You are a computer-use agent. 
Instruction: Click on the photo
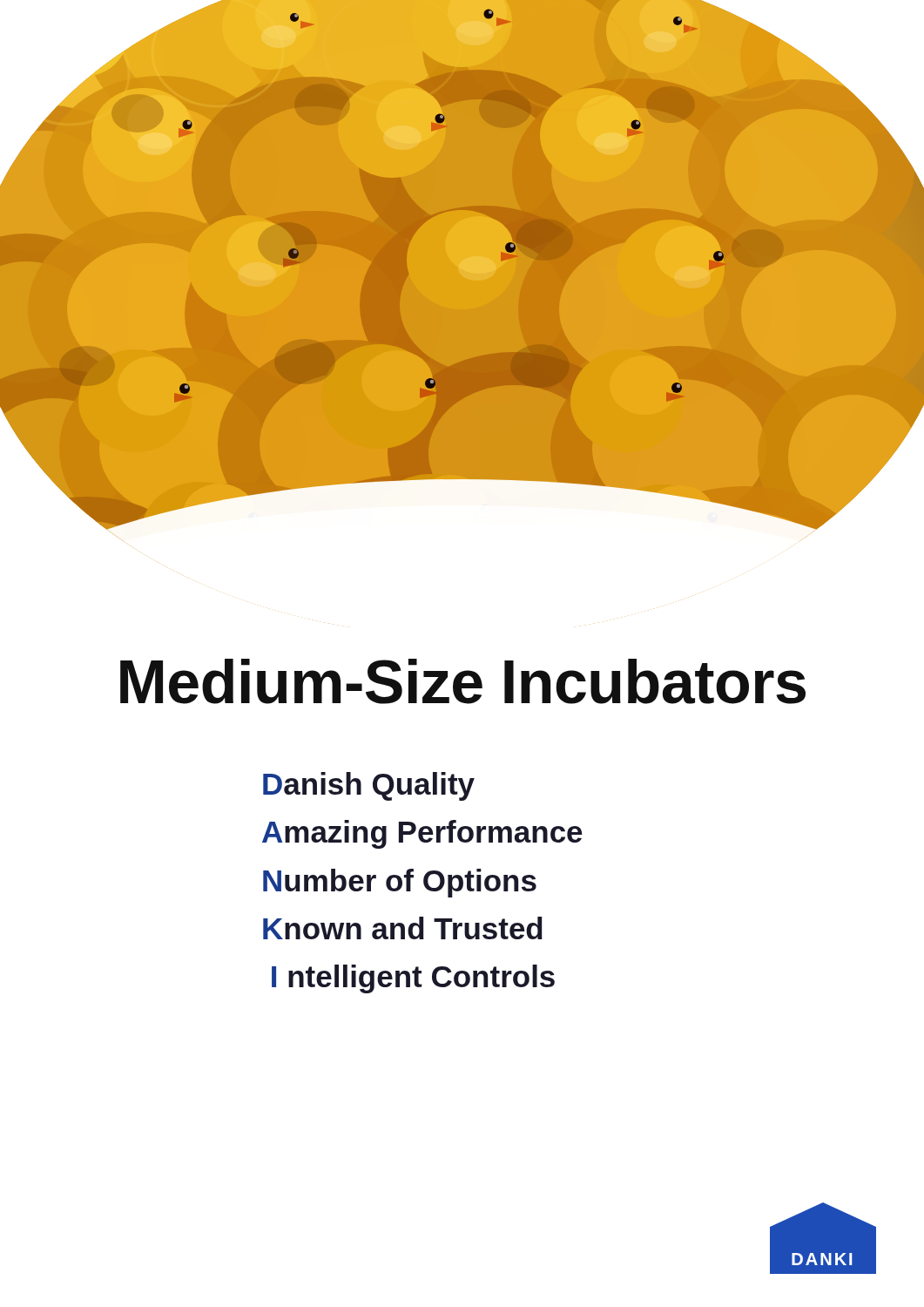[462, 314]
